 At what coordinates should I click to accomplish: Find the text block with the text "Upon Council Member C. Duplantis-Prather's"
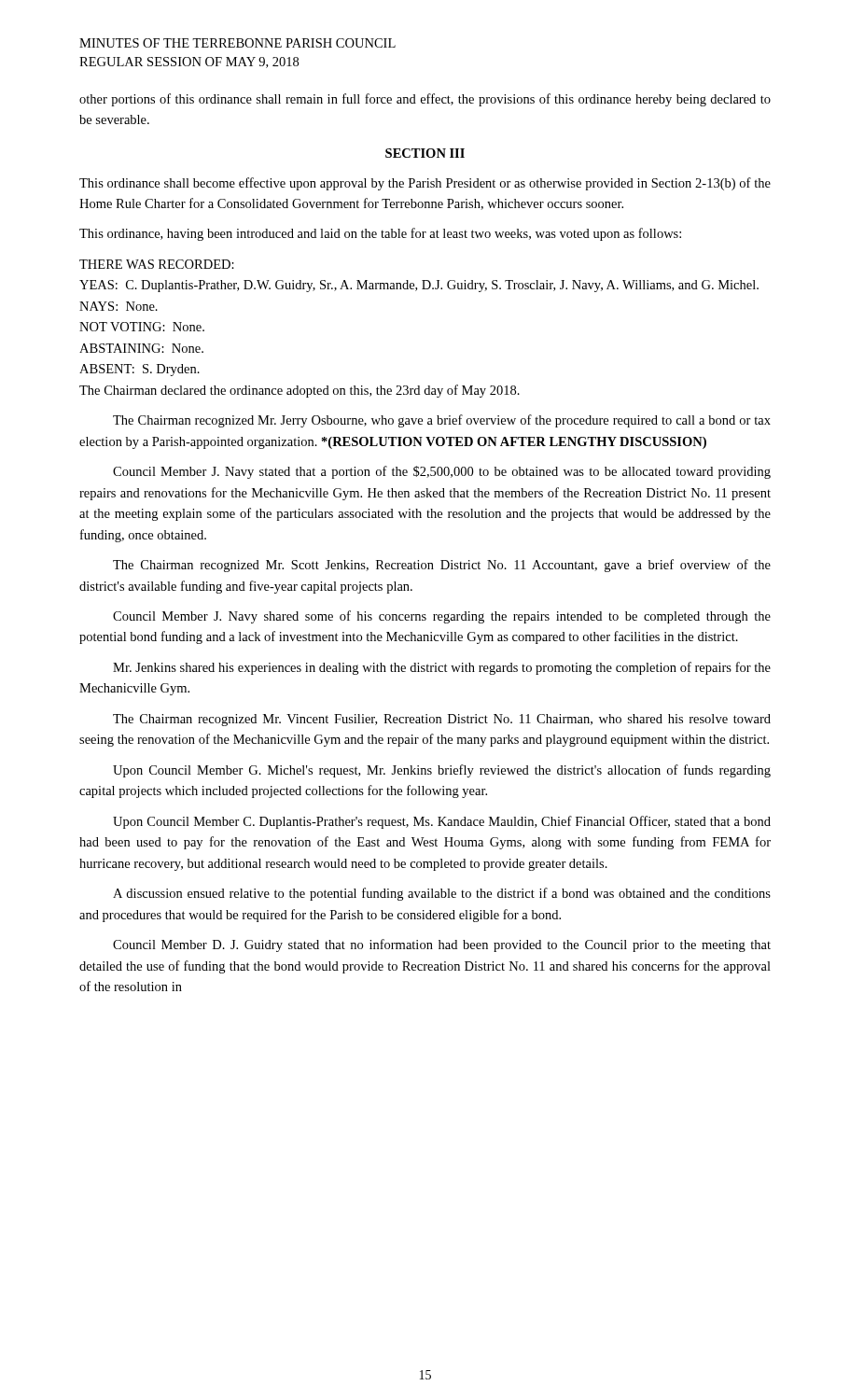425,842
